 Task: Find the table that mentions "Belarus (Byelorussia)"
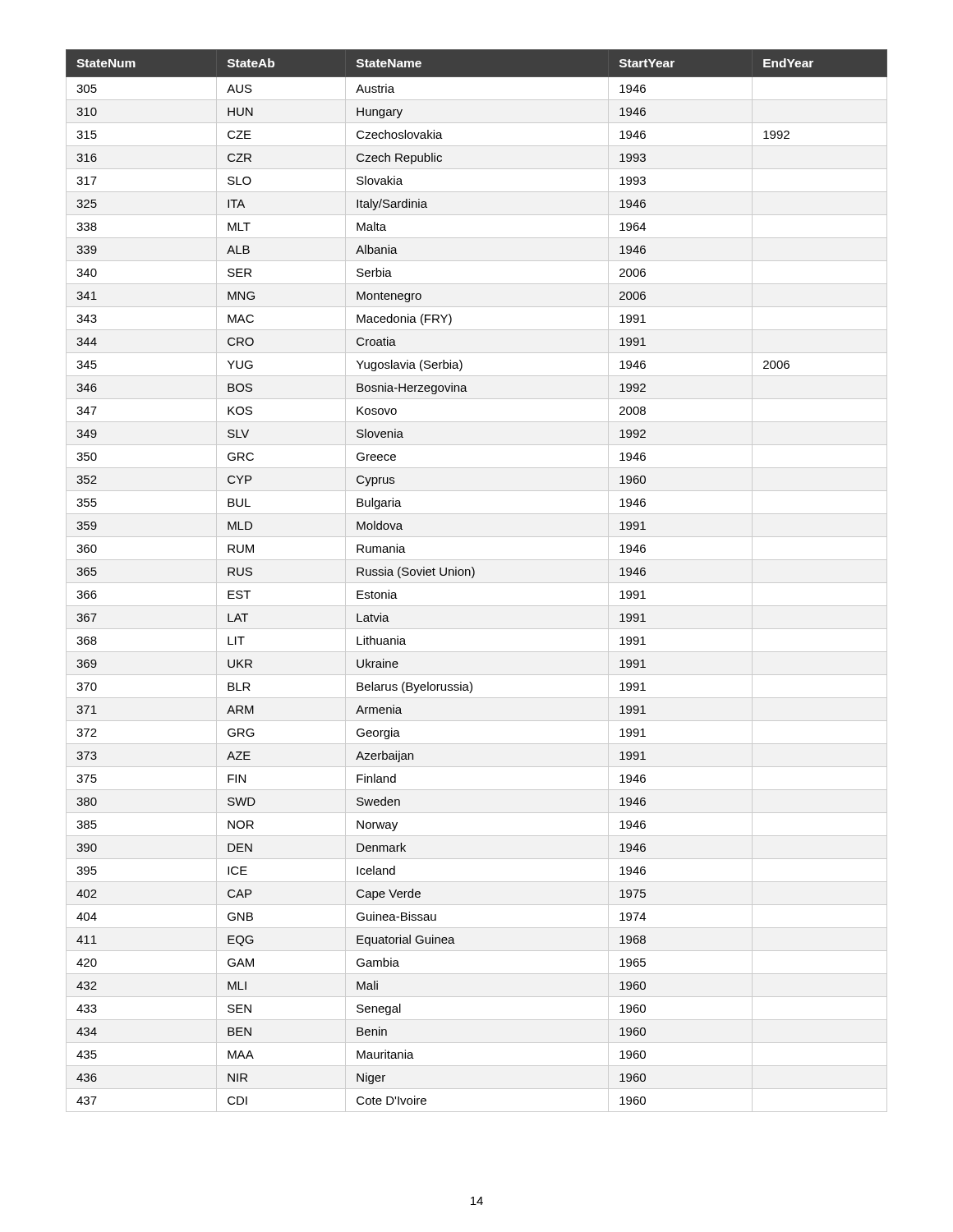pos(476,581)
